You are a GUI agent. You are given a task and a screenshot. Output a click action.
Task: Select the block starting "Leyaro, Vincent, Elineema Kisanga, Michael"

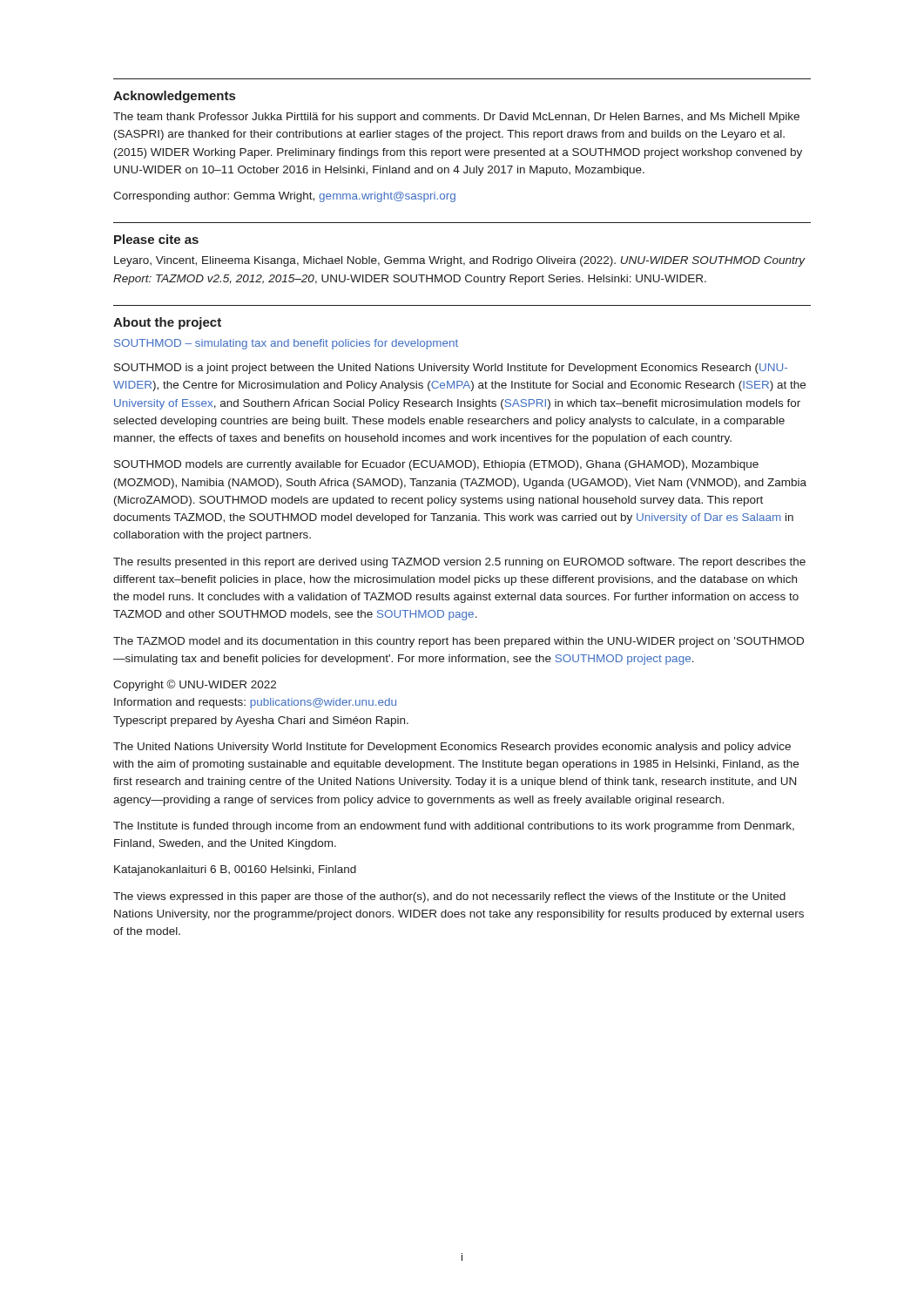(462, 270)
